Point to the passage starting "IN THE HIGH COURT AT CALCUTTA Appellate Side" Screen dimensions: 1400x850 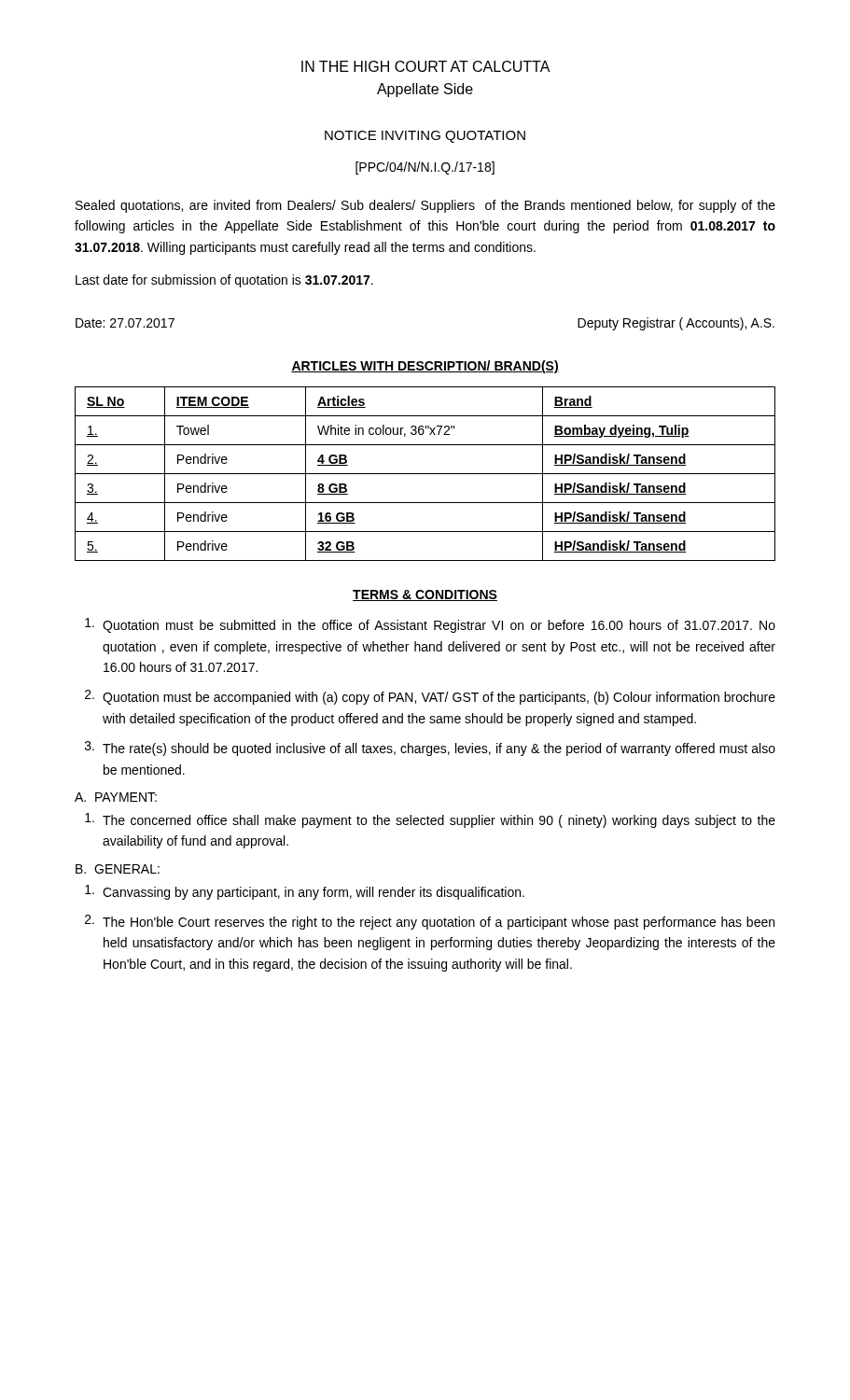tap(425, 78)
